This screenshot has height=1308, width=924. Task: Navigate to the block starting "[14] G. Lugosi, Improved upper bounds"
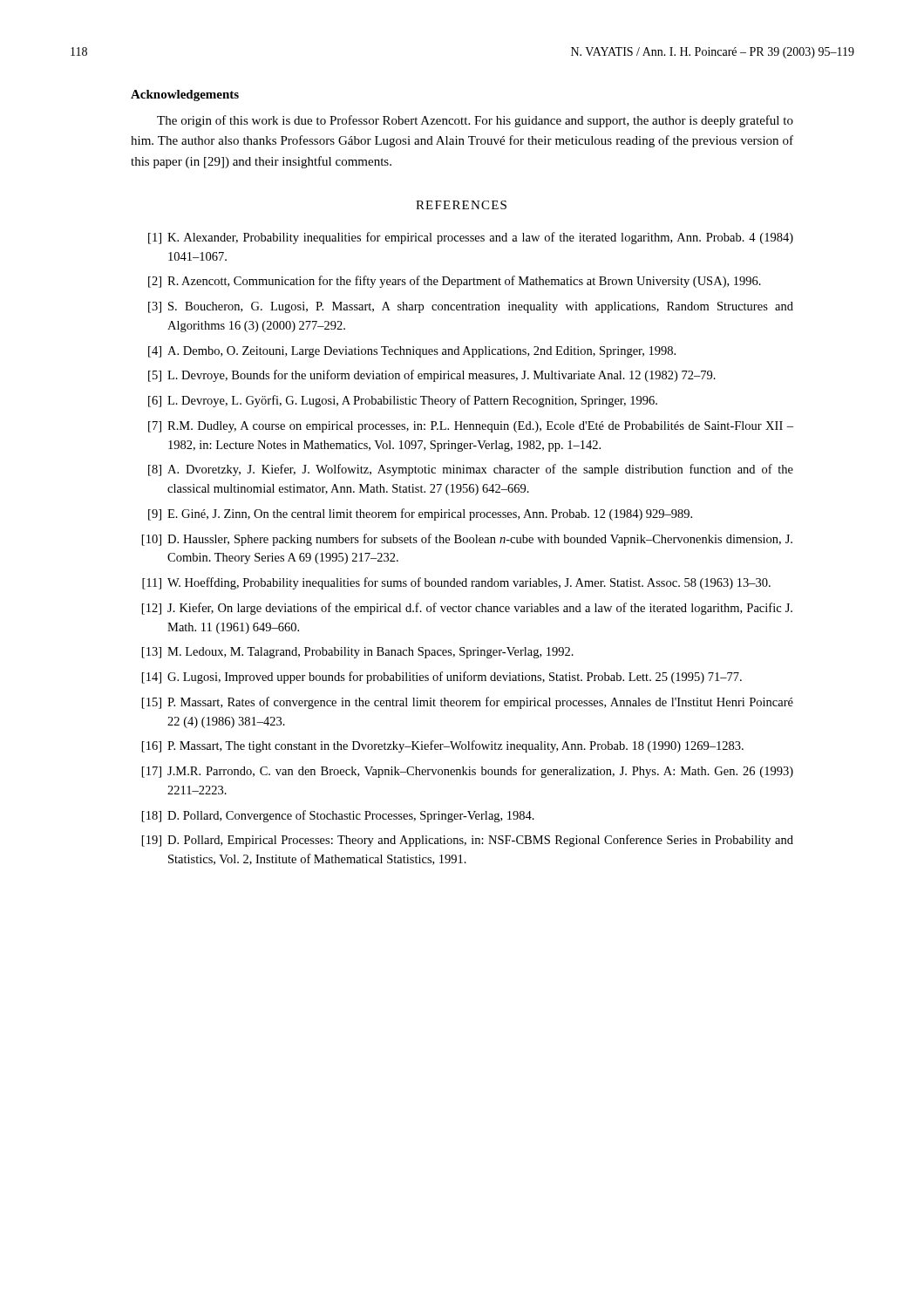point(462,677)
